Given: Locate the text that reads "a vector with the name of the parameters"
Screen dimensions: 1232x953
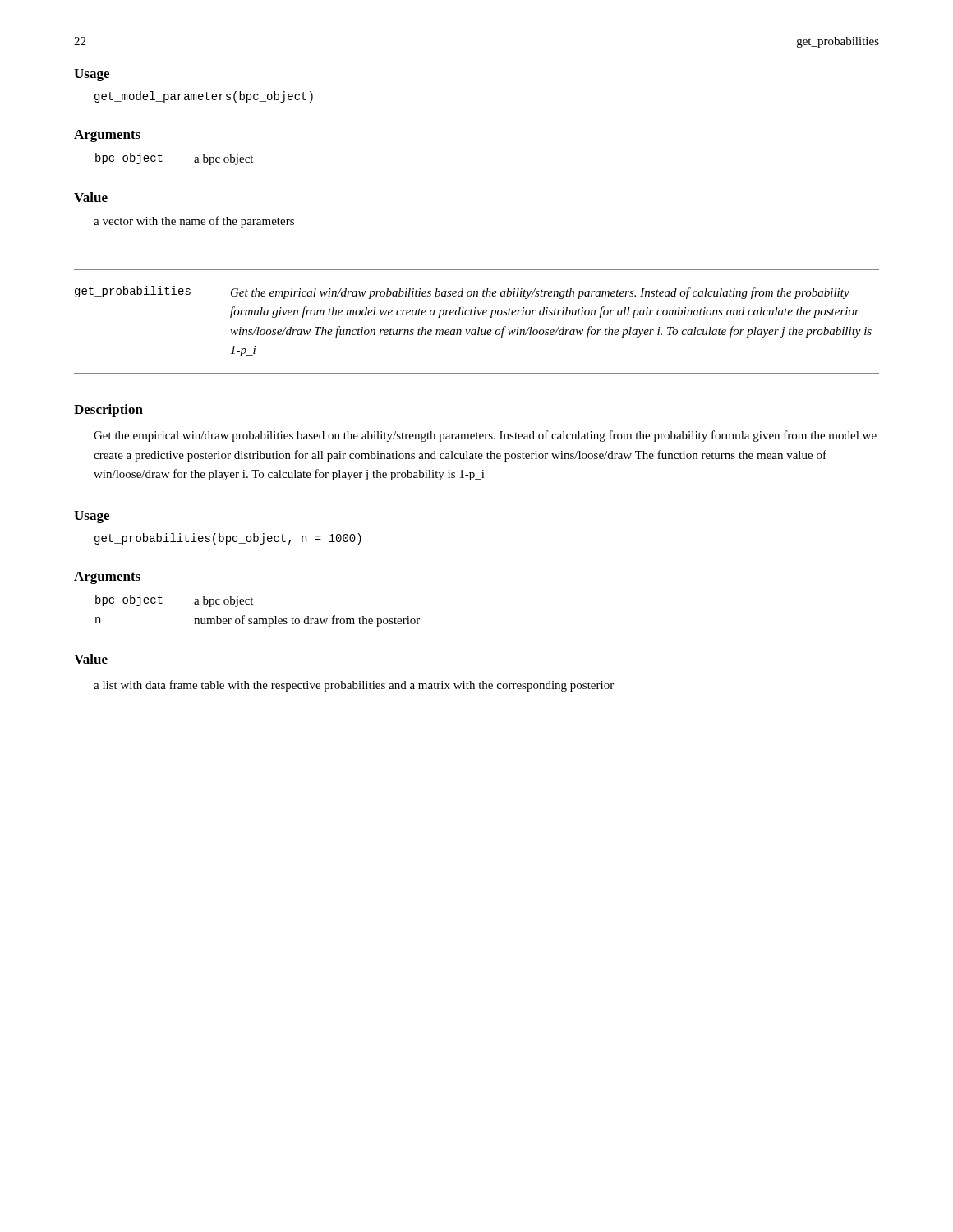Looking at the screenshot, I should (x=194, y=221).
